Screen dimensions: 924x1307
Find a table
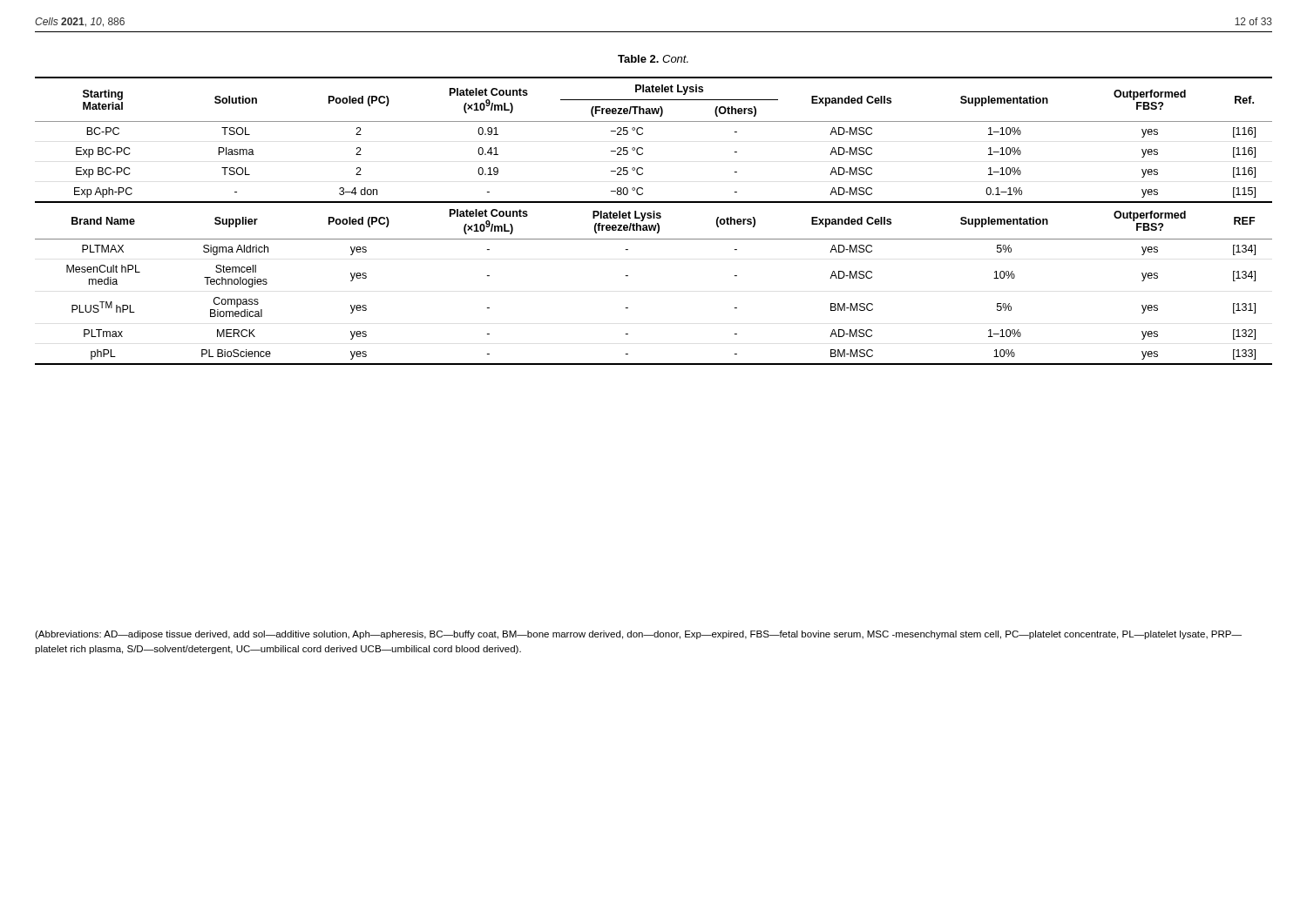pos(654,221)
